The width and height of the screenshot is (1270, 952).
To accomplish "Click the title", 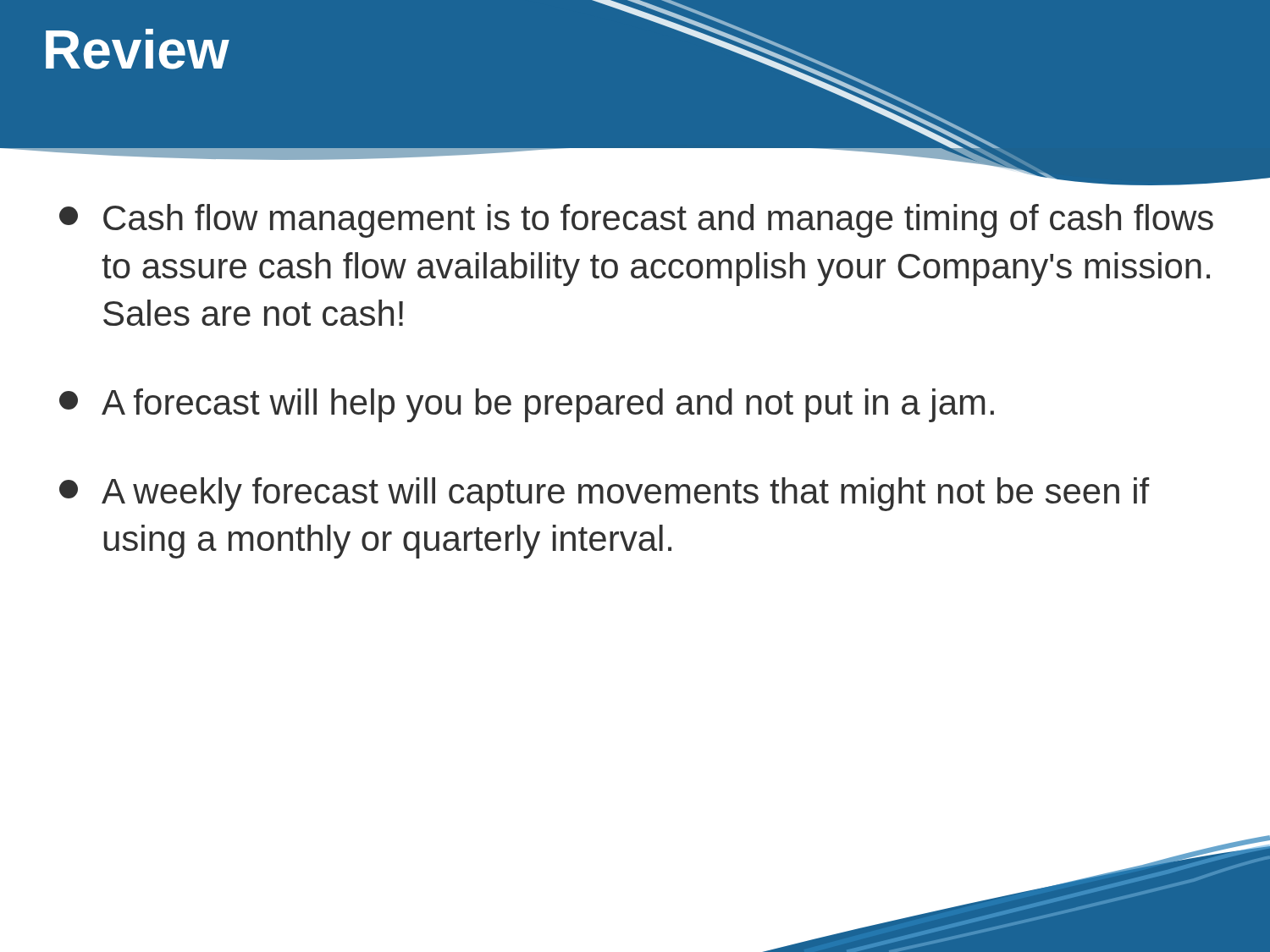I will tap(136, 50).
